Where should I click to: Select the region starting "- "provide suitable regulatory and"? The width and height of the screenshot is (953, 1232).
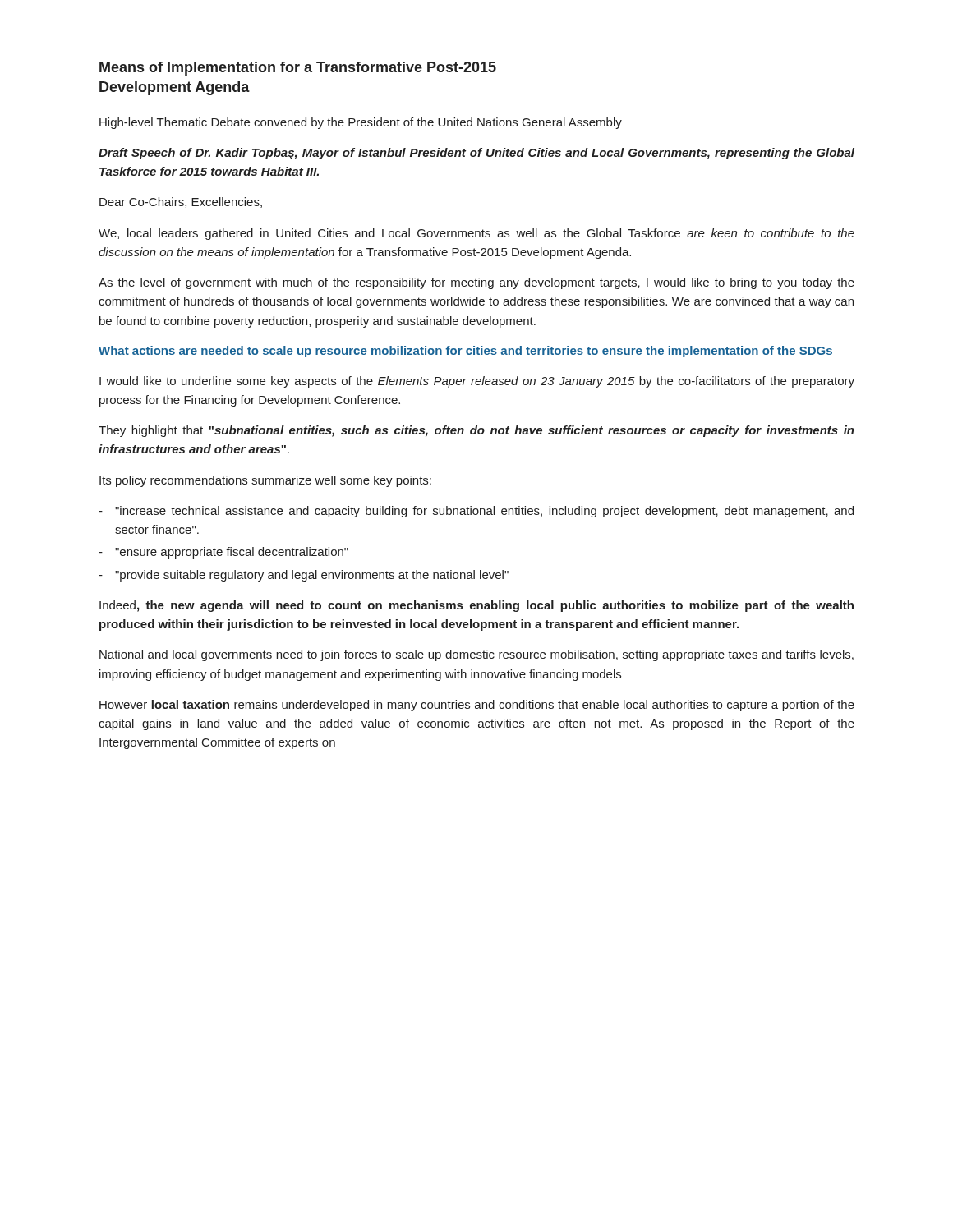tap(304, 574)
